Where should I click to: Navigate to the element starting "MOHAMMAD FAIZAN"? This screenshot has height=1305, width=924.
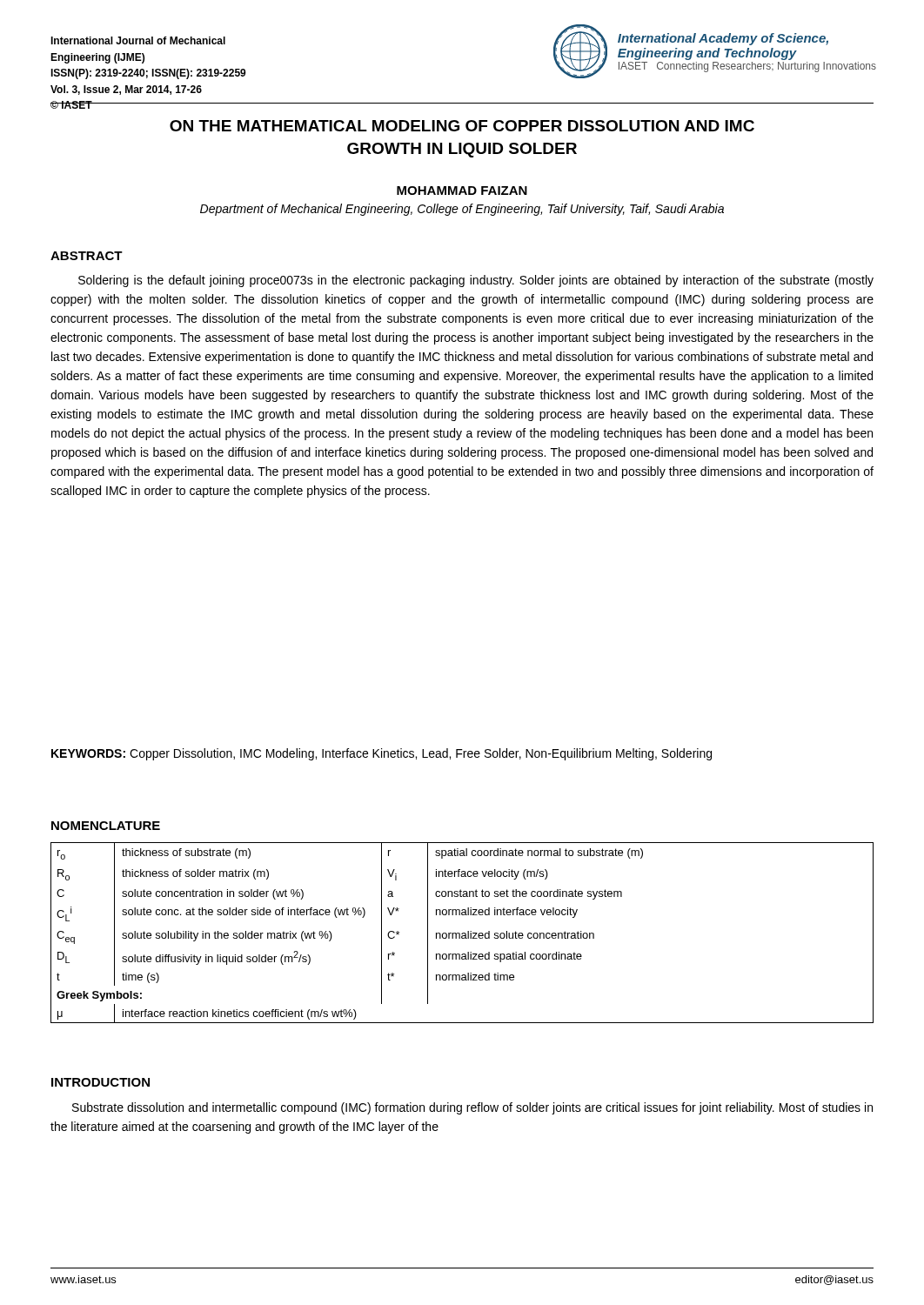click(462, 190)
